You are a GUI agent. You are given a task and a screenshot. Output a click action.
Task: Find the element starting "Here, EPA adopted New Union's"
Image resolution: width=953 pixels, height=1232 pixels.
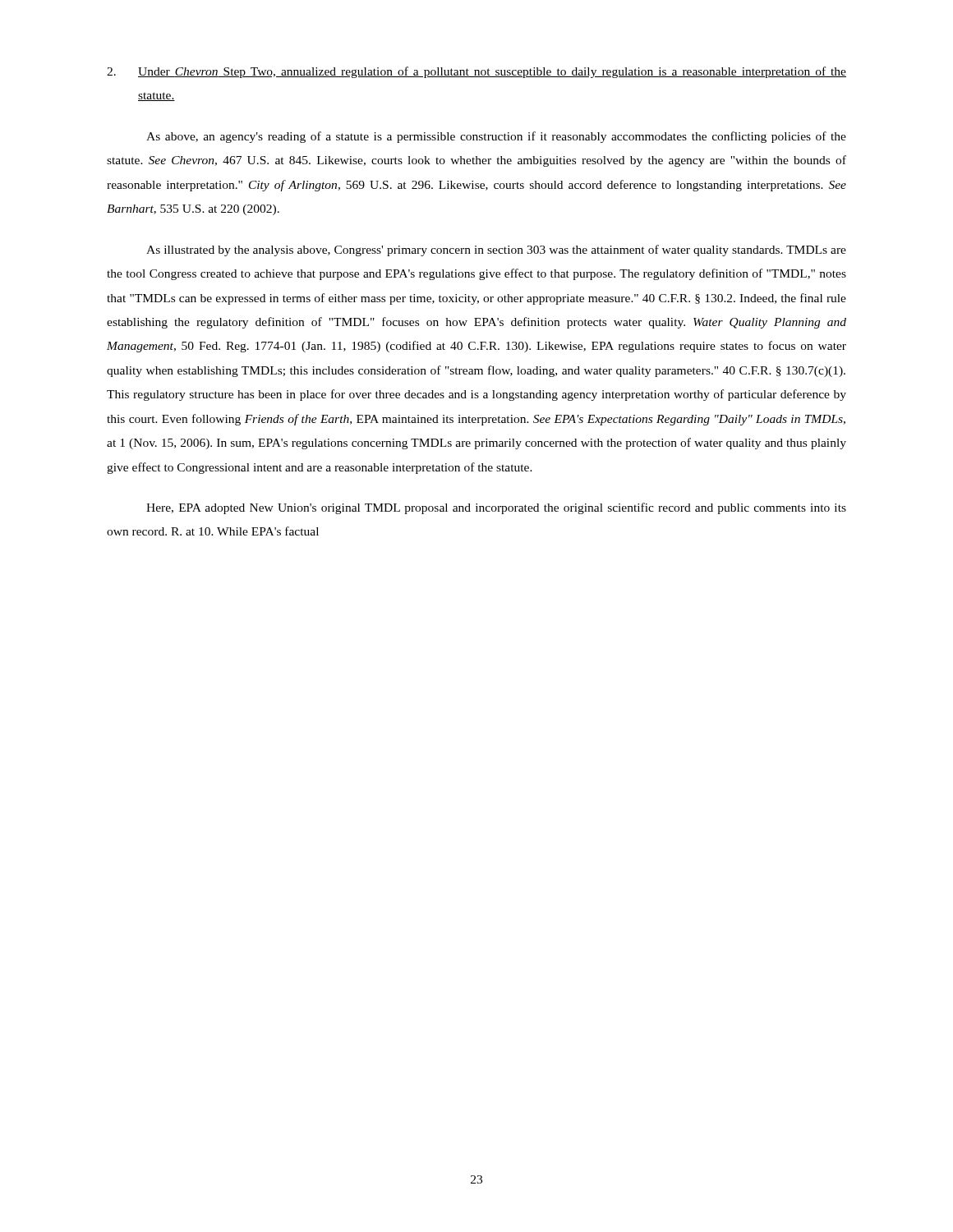tap(476, 519)
